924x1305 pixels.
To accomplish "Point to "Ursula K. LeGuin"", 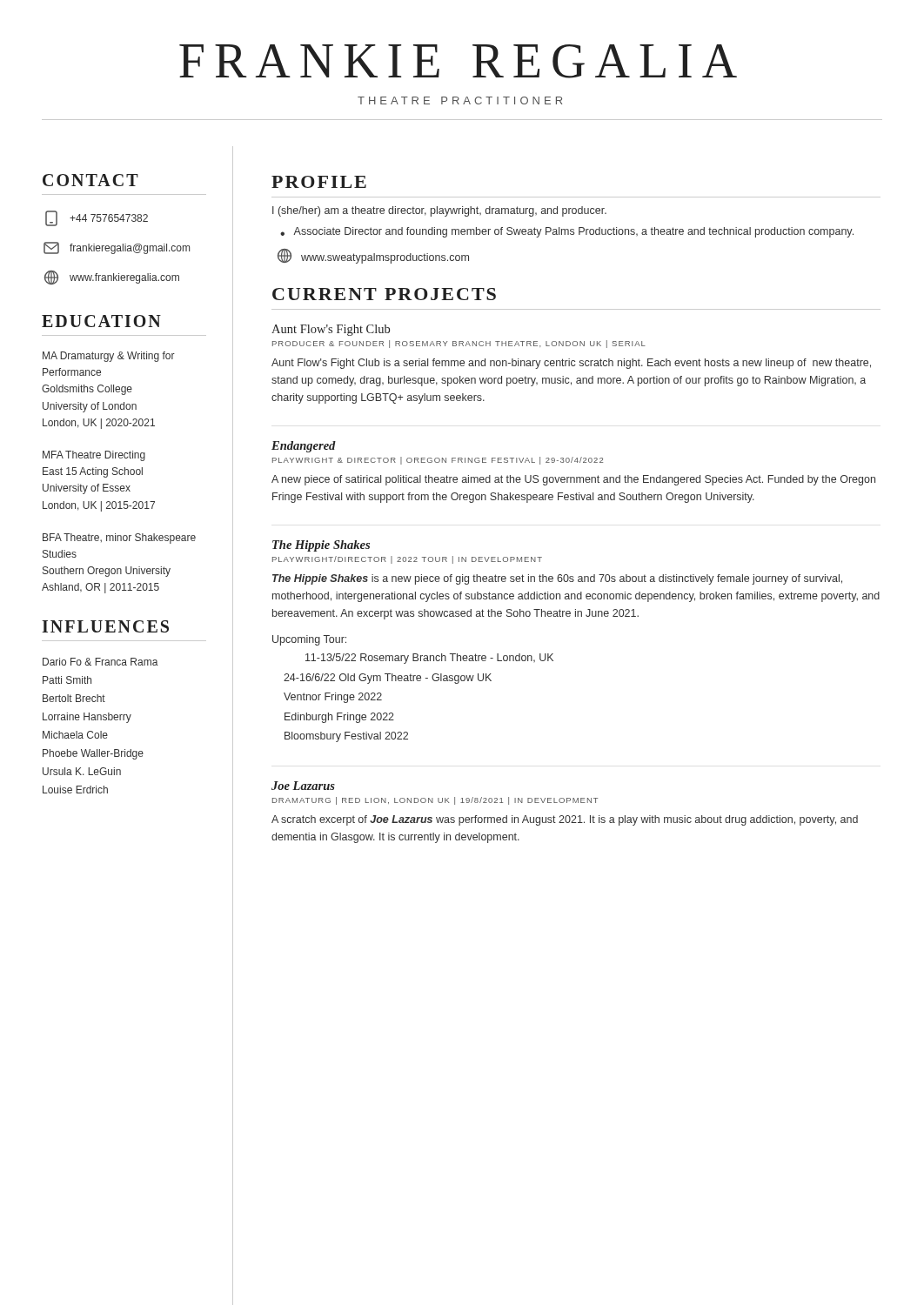I will click(82, 772).
